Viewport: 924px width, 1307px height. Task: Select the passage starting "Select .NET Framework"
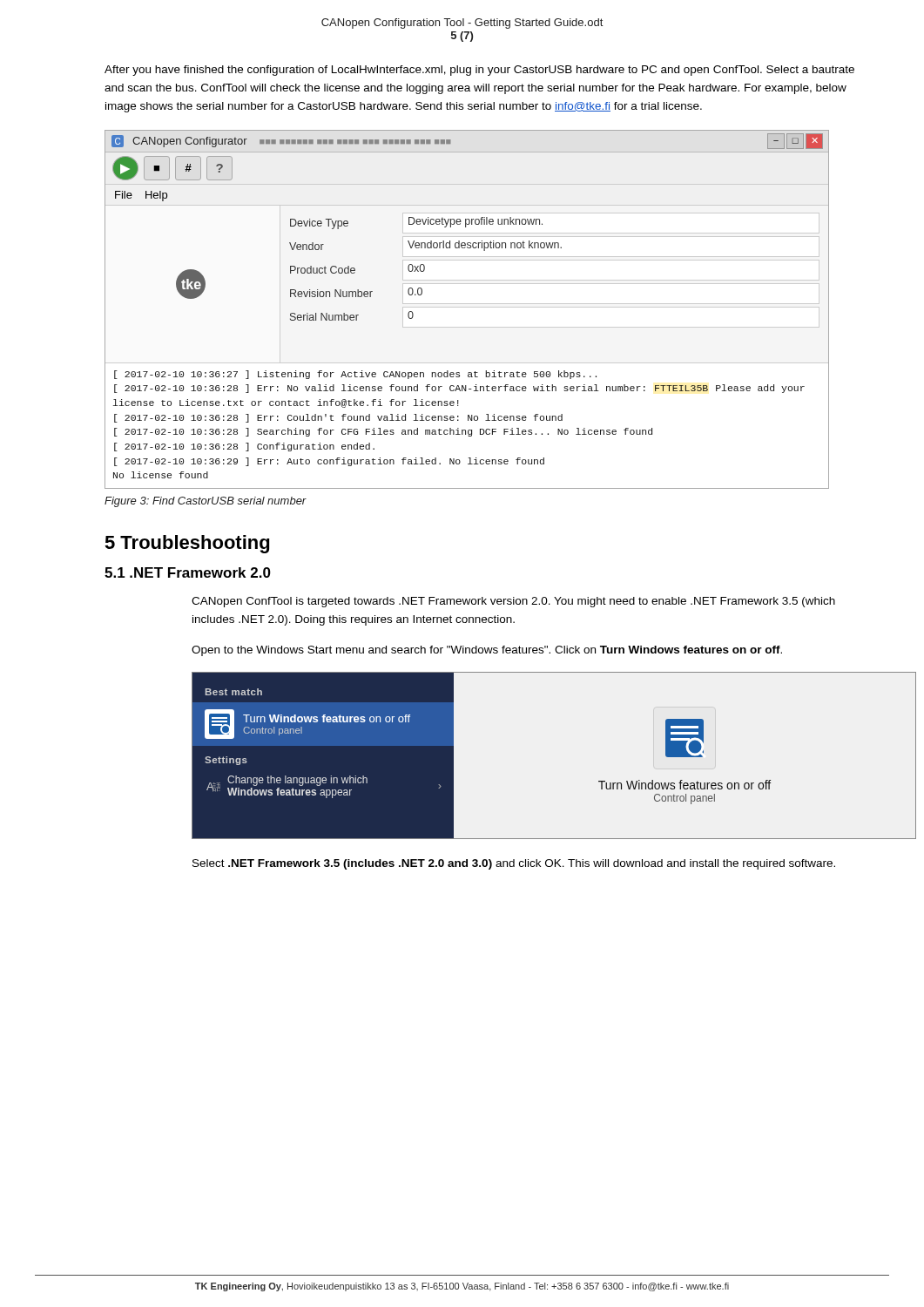(514, 863)
